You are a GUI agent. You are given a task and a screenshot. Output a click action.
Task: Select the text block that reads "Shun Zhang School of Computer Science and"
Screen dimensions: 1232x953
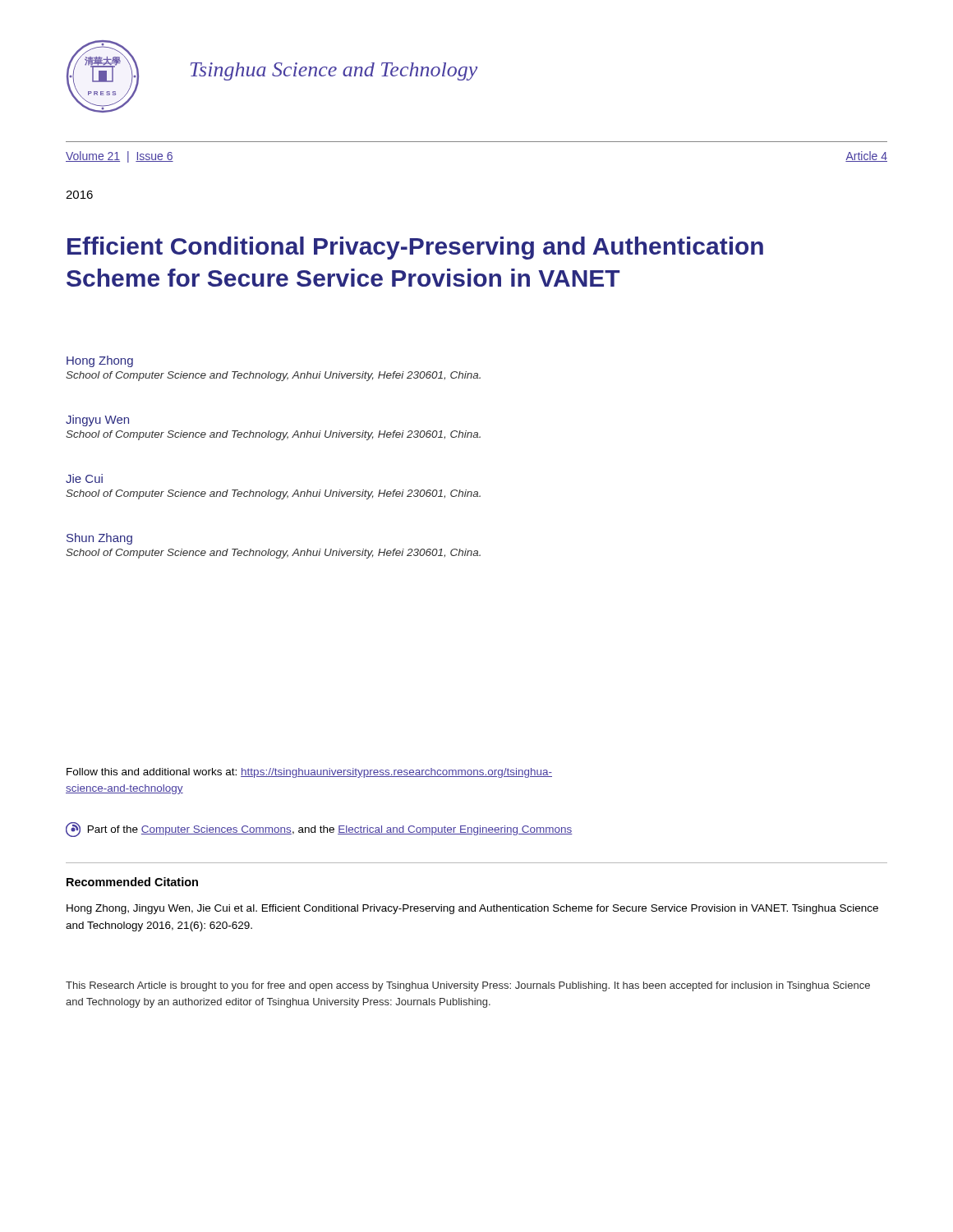pos(435,545)
